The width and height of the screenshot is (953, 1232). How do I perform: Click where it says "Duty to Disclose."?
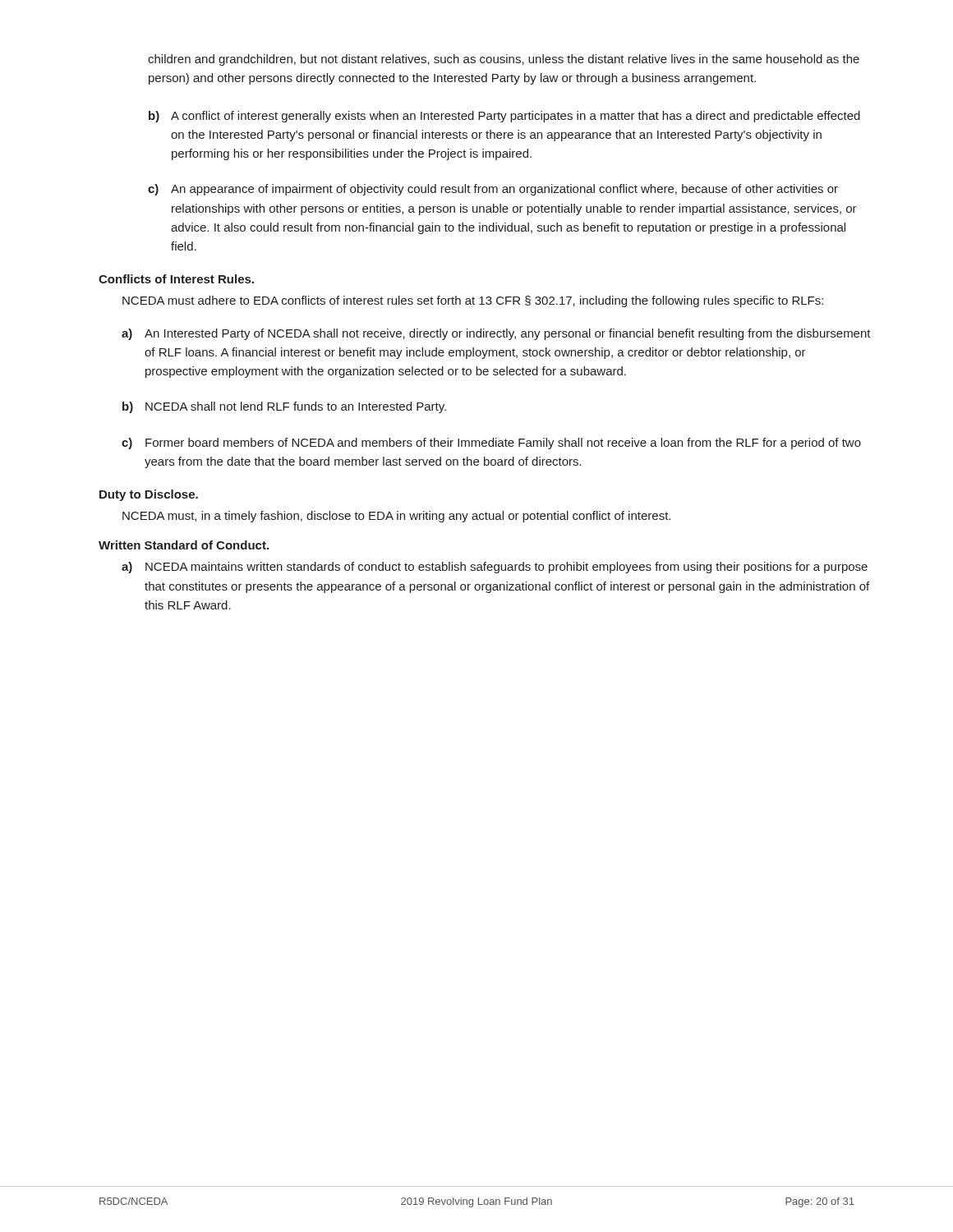[149, 494]
